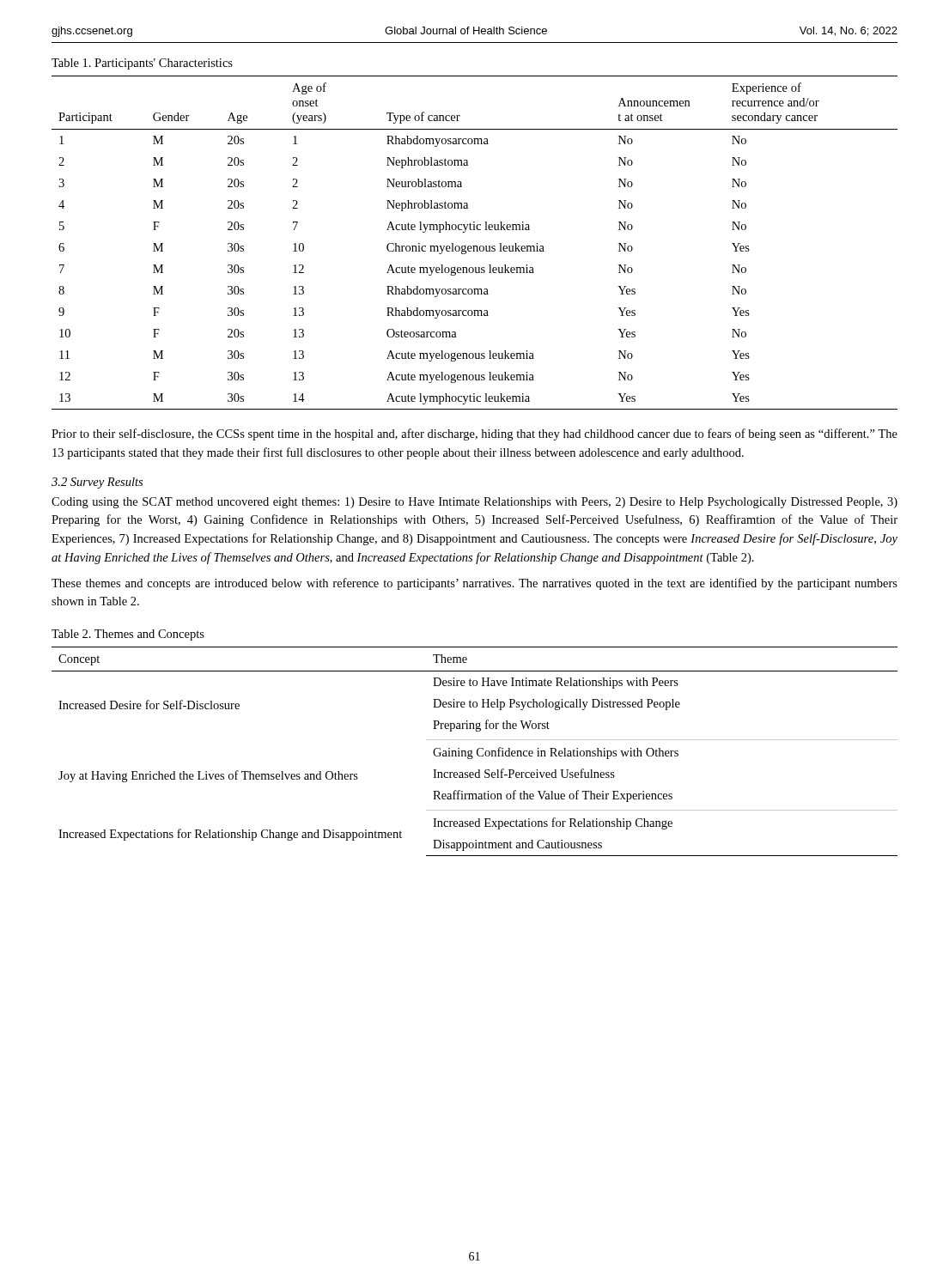949x1288 pixels.
Task: Navigate to the text block starting "These themes and concepts are introduced below"
Action: tap(474, 592)
